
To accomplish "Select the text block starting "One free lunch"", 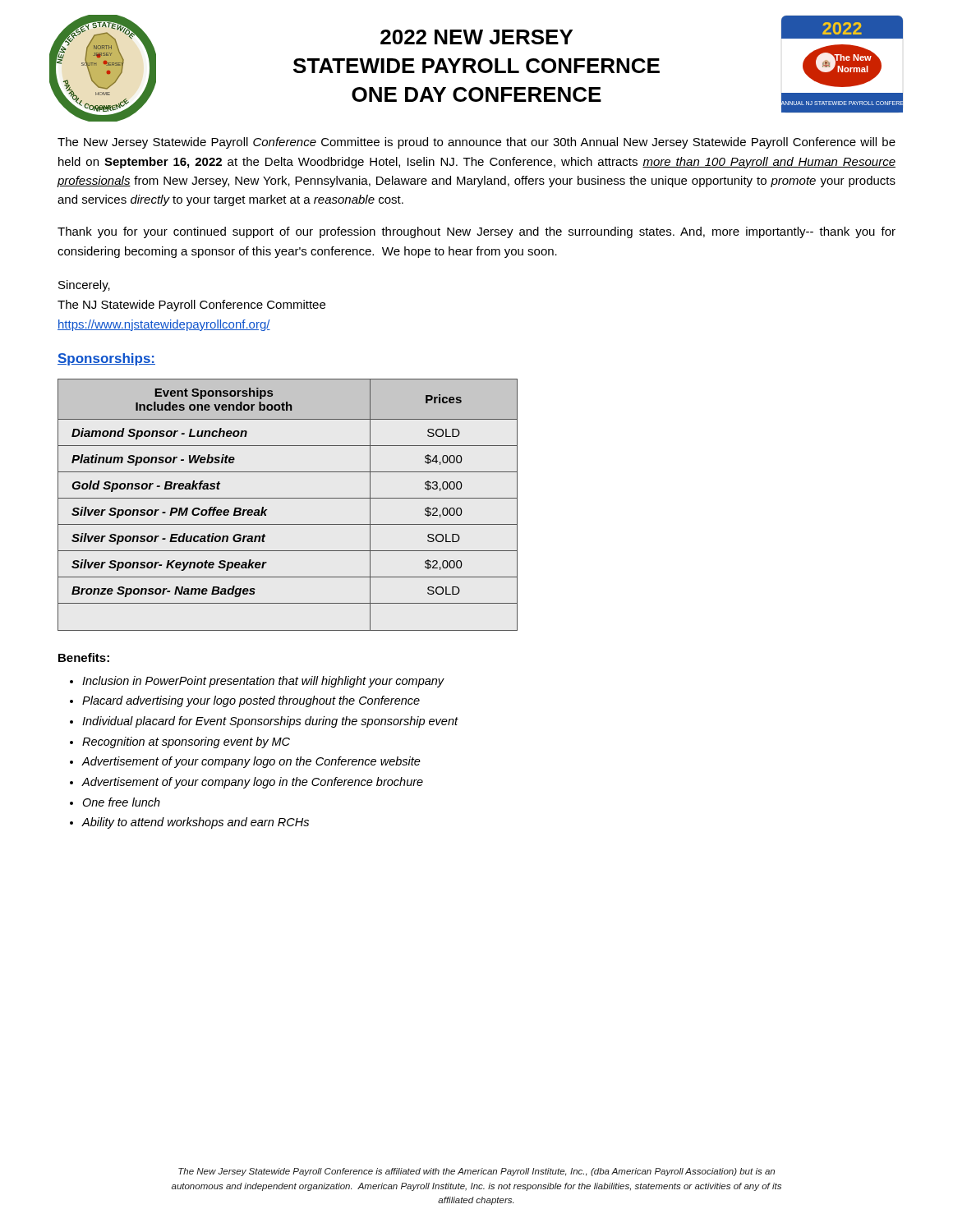I will tap(121, 802).
